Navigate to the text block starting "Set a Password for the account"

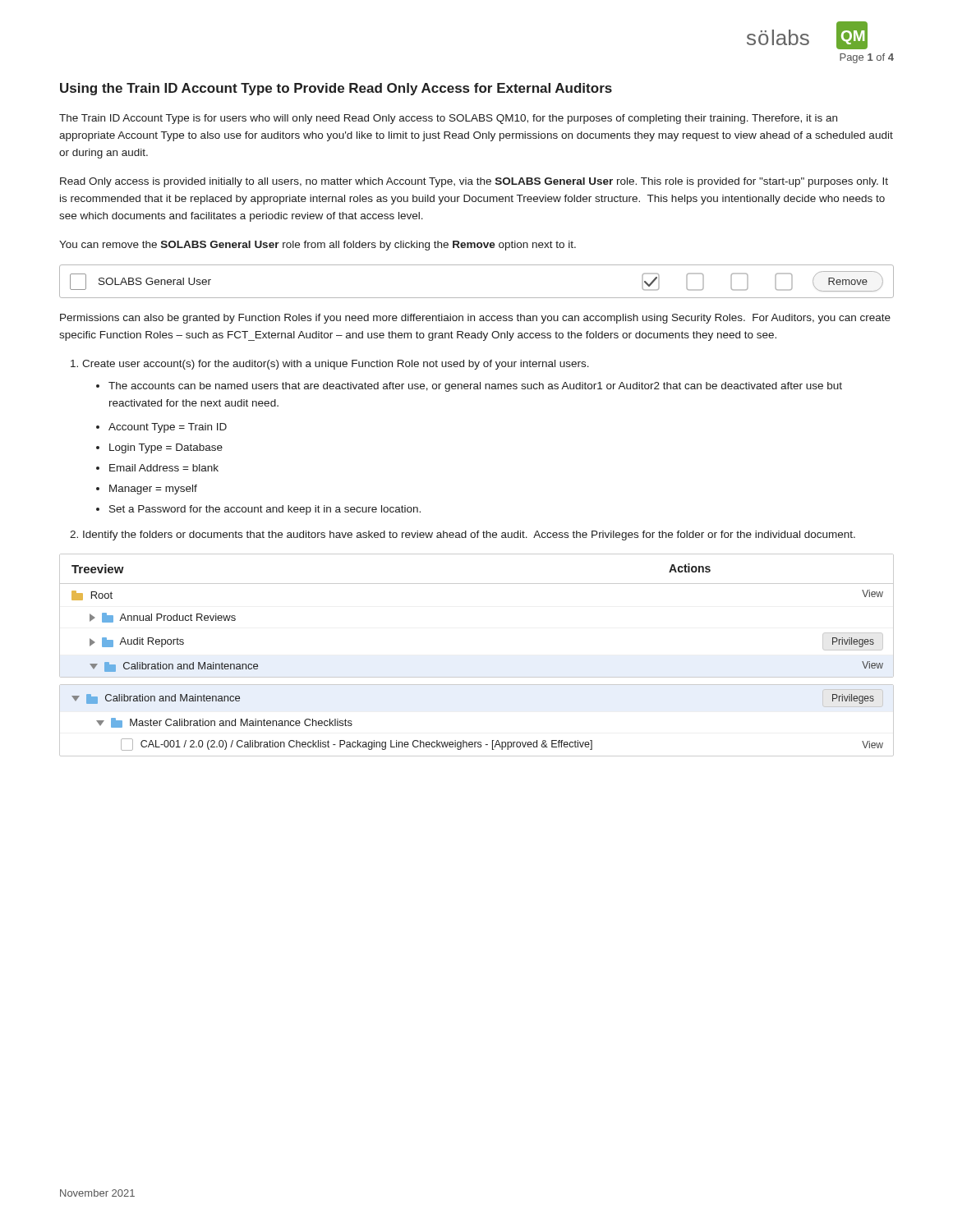(x=265, y=509)
